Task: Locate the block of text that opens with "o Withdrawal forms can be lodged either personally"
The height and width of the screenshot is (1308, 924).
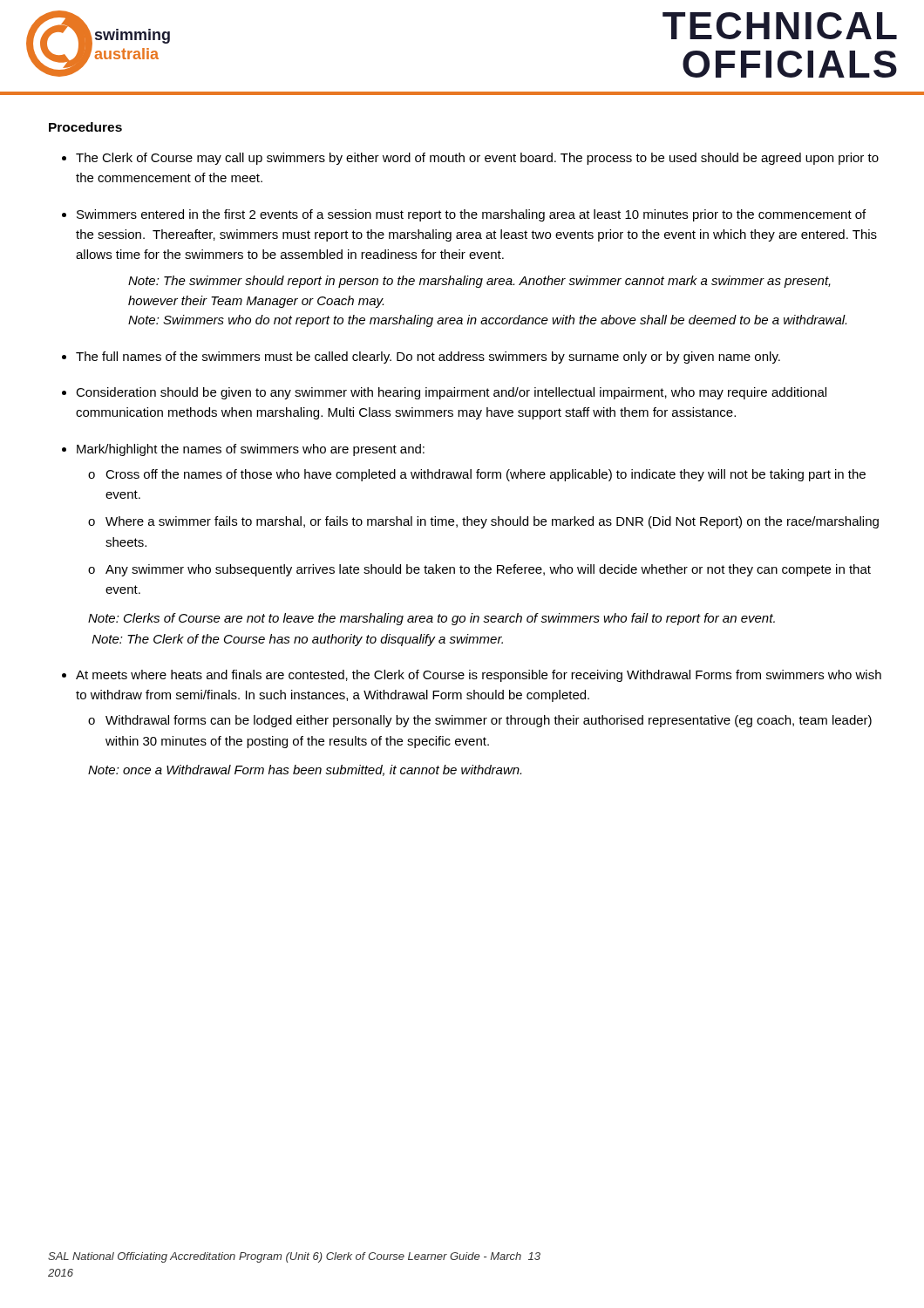Action: (480, 729)
